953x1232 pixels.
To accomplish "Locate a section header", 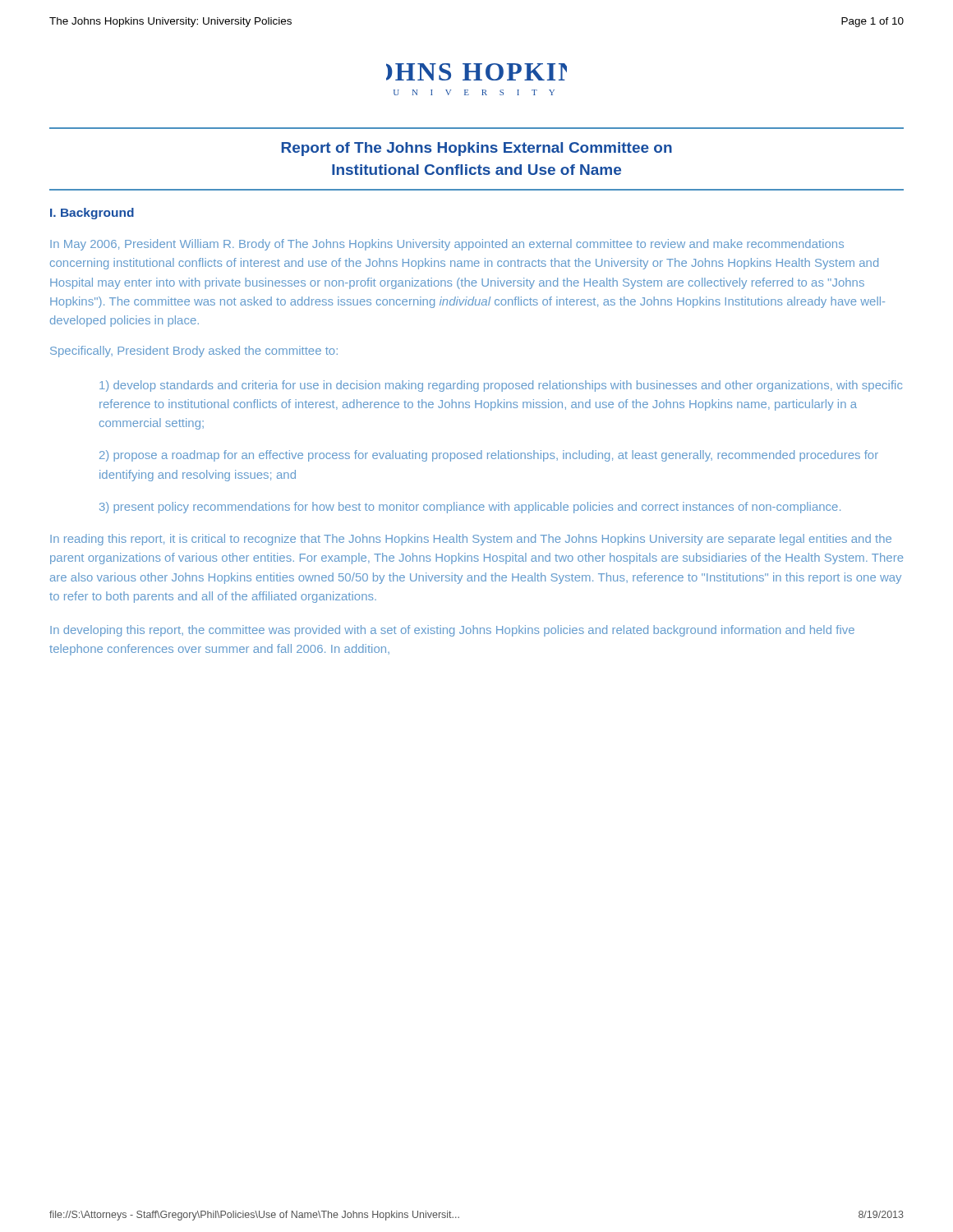I will 92,212.
